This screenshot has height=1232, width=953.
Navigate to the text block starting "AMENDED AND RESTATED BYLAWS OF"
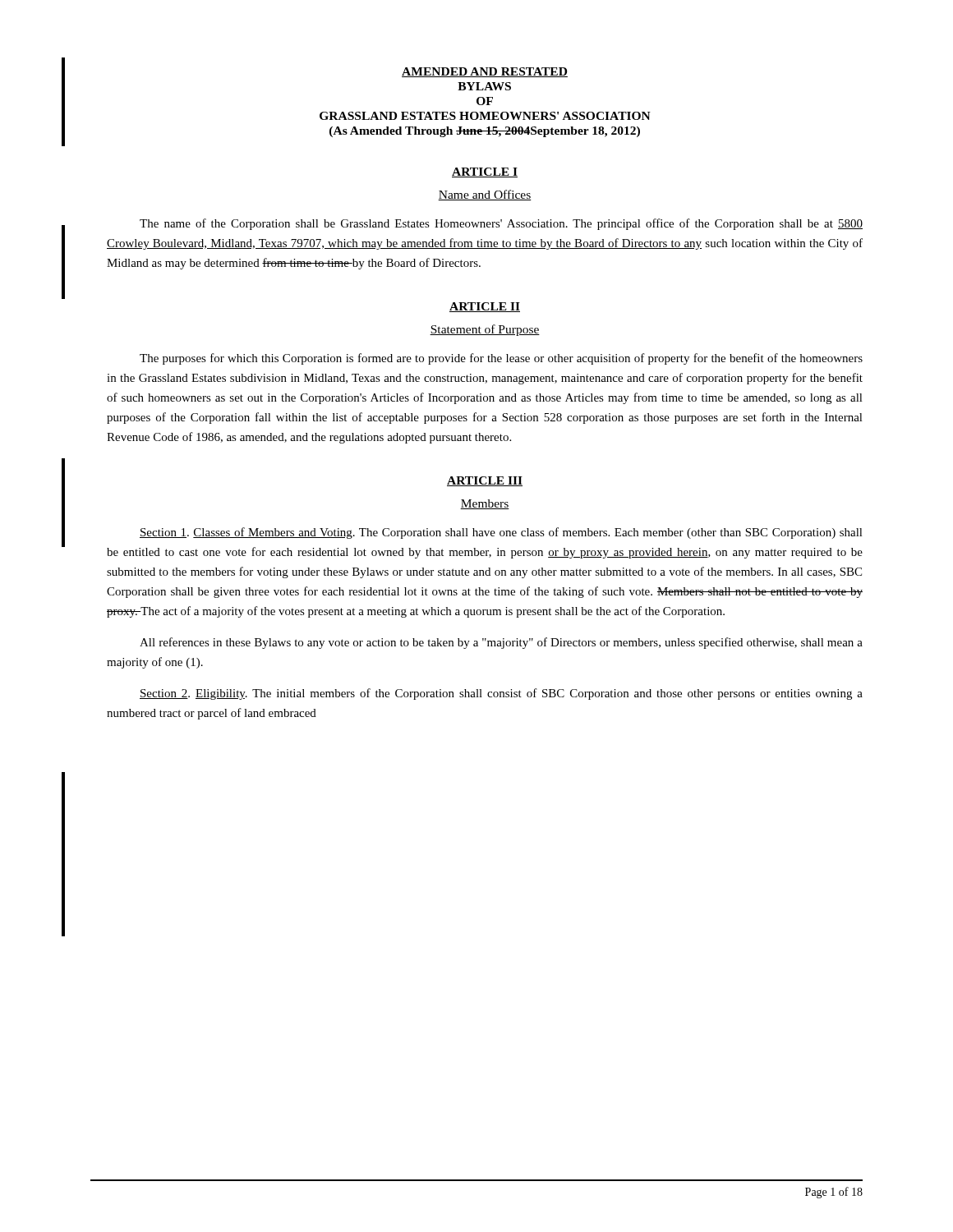click(485, 101)
